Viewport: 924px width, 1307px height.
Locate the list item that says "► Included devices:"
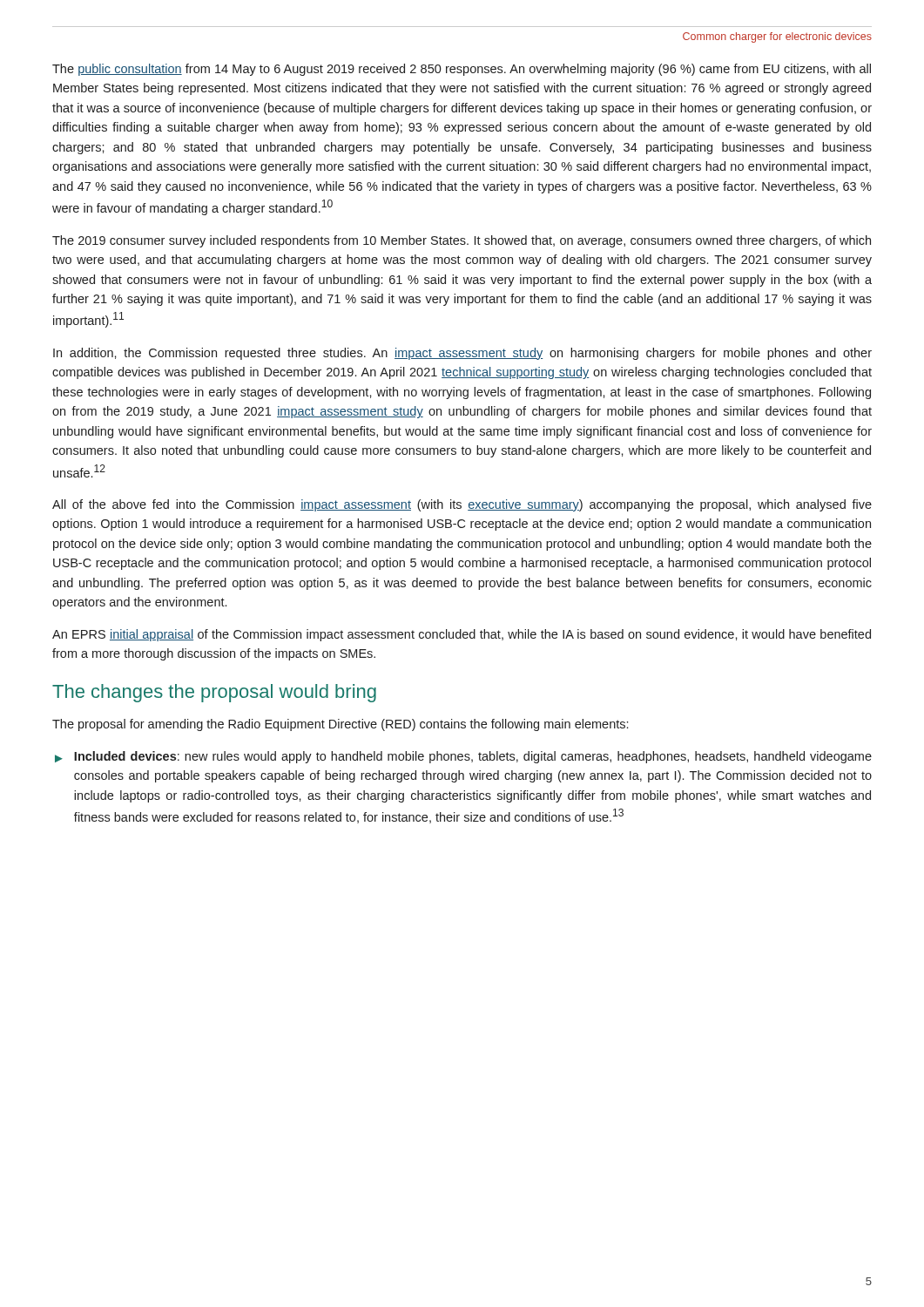point(462,787)
